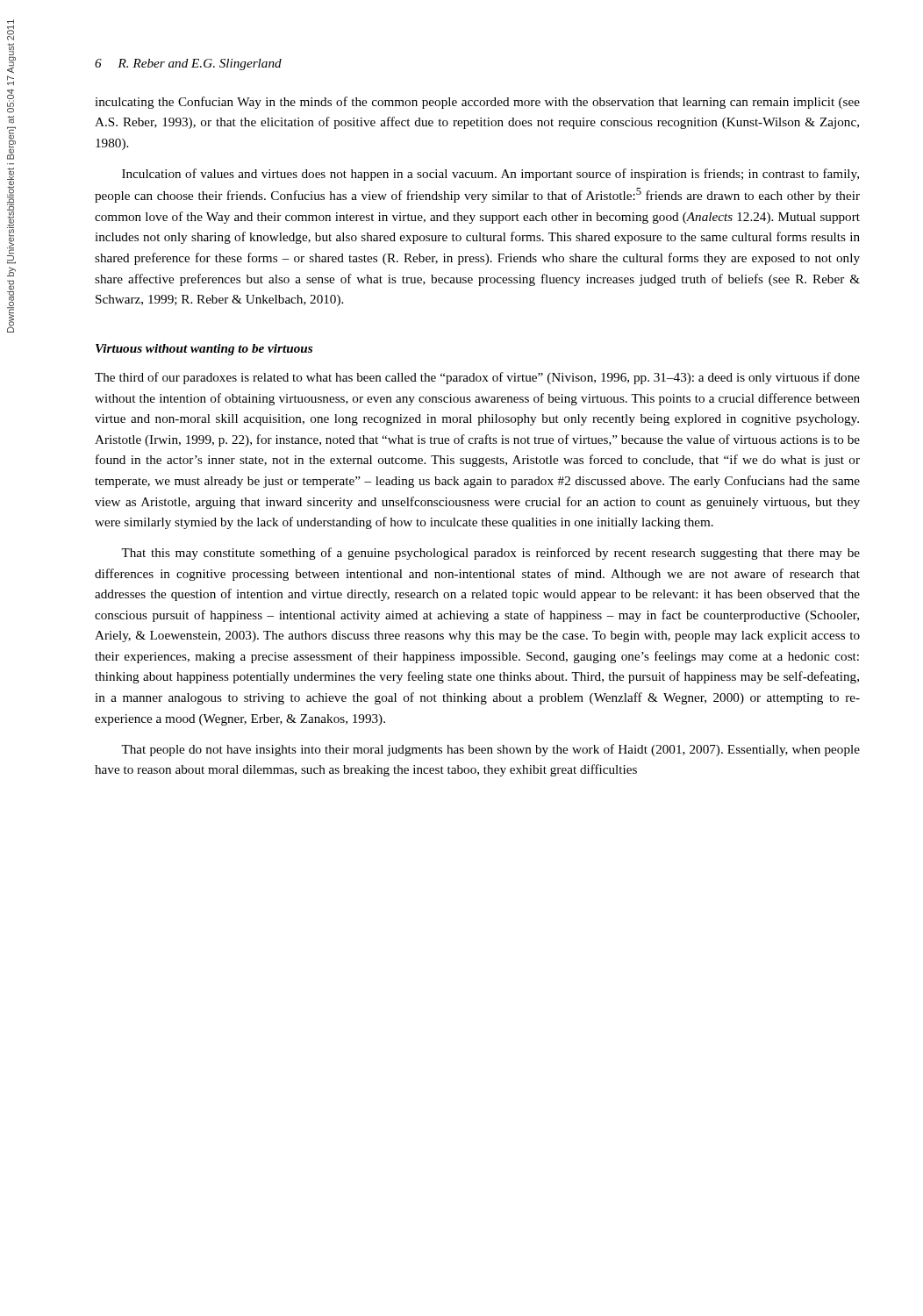Select the block starting "That this may constitute something of"
Screen dimensions: 1316x923
477,635
